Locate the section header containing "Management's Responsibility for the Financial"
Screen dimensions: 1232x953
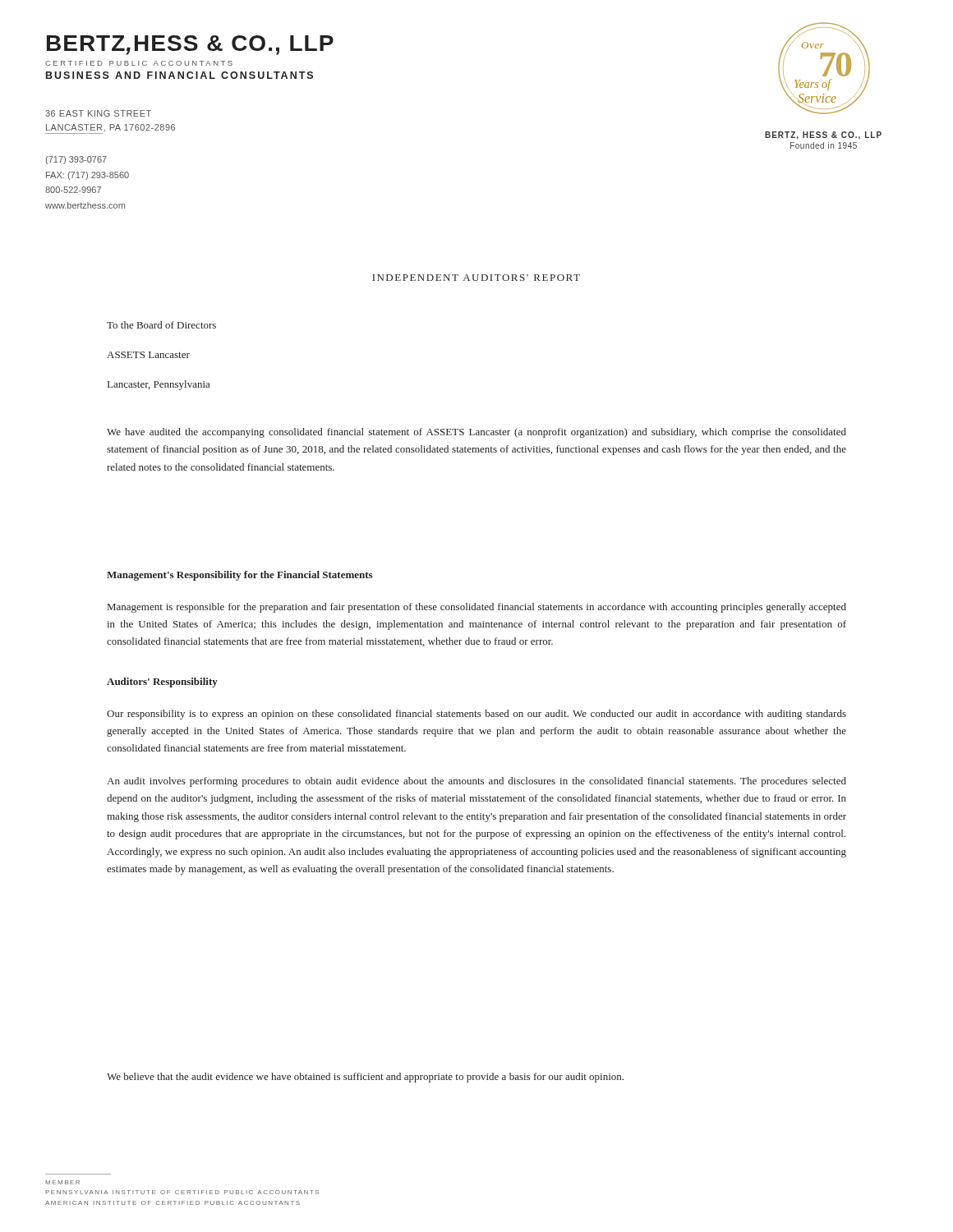(x=239, y=576)
